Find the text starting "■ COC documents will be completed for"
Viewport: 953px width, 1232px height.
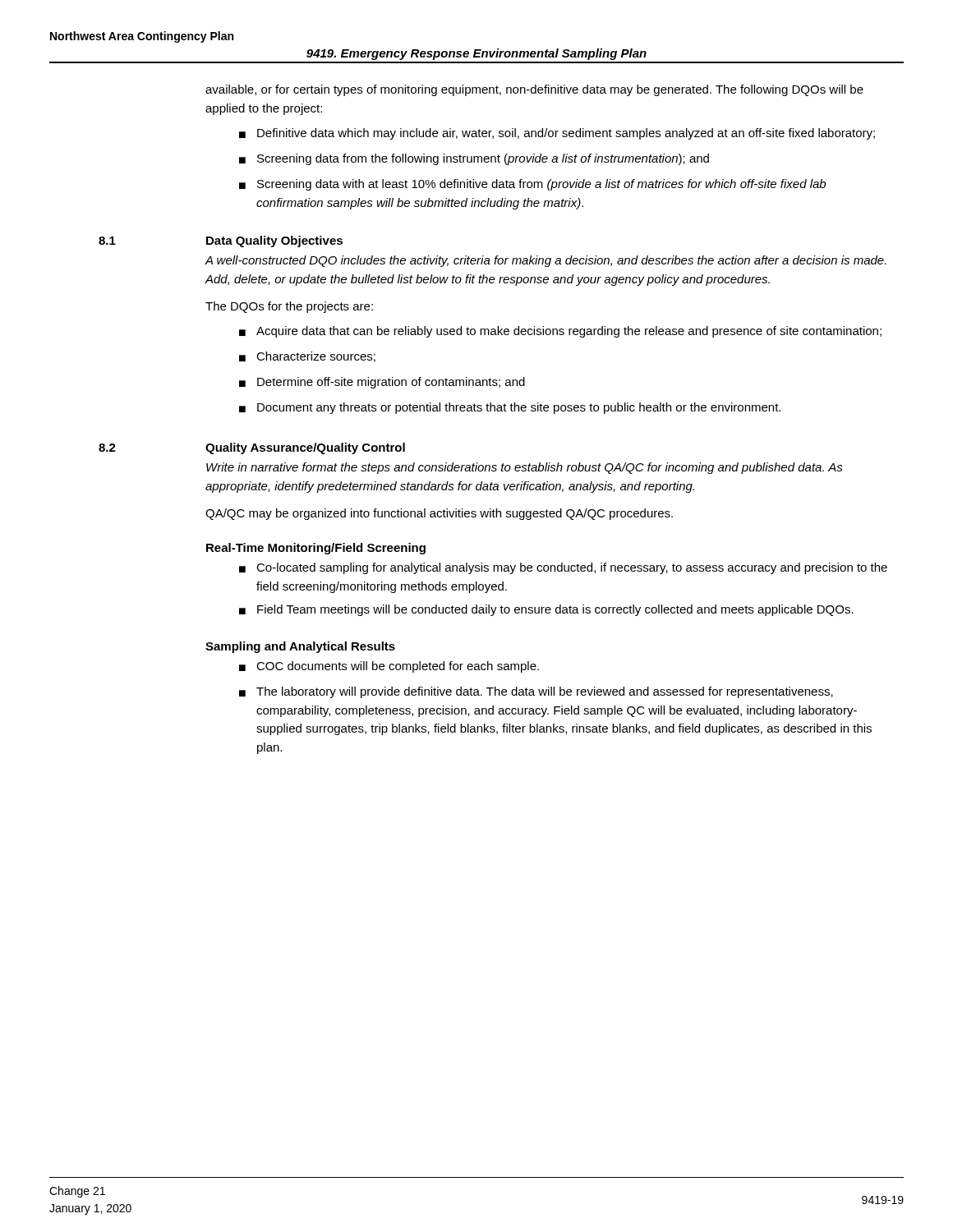click(x=389, y=667)
